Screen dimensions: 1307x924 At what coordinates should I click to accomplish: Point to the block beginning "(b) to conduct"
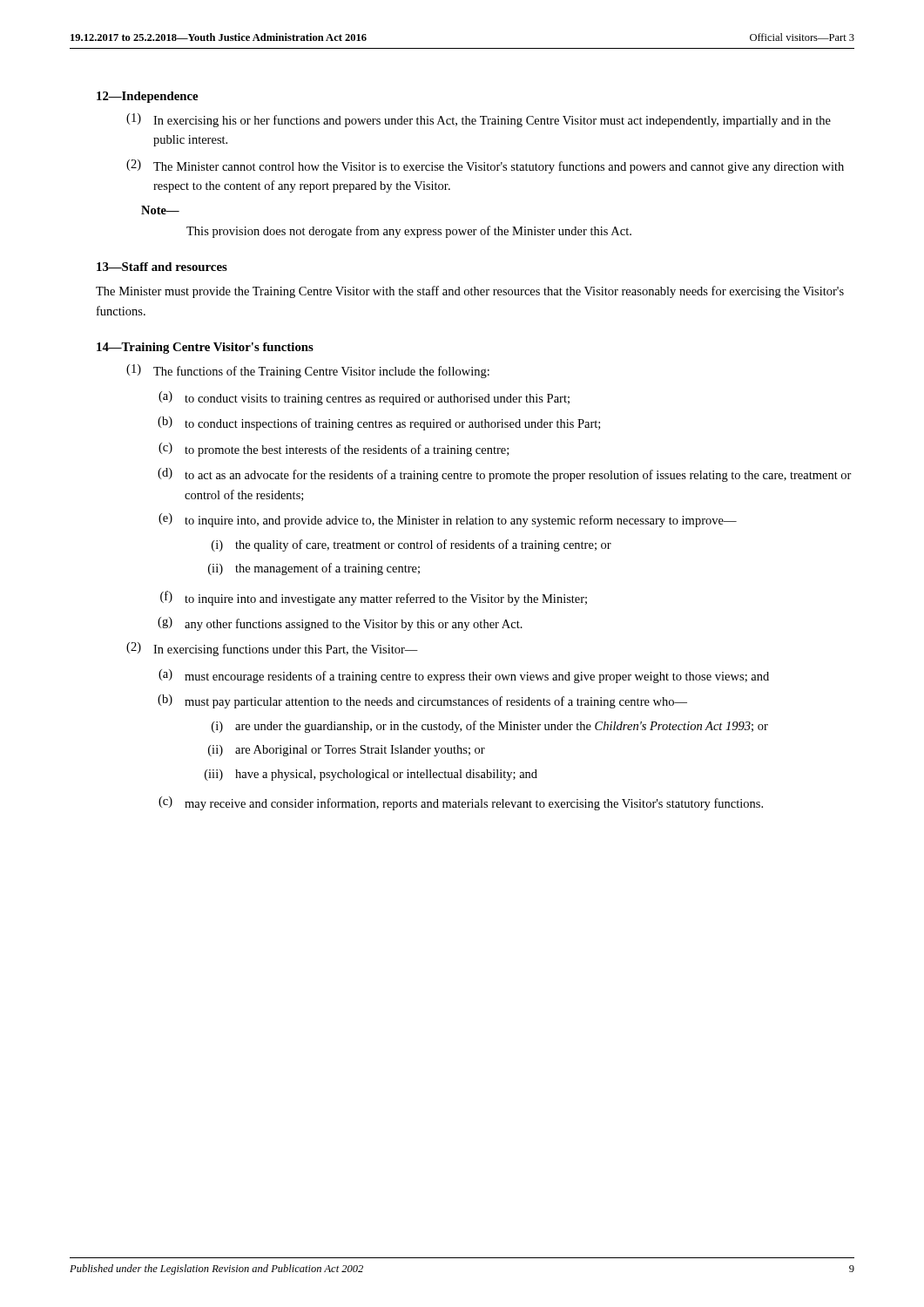494,424
